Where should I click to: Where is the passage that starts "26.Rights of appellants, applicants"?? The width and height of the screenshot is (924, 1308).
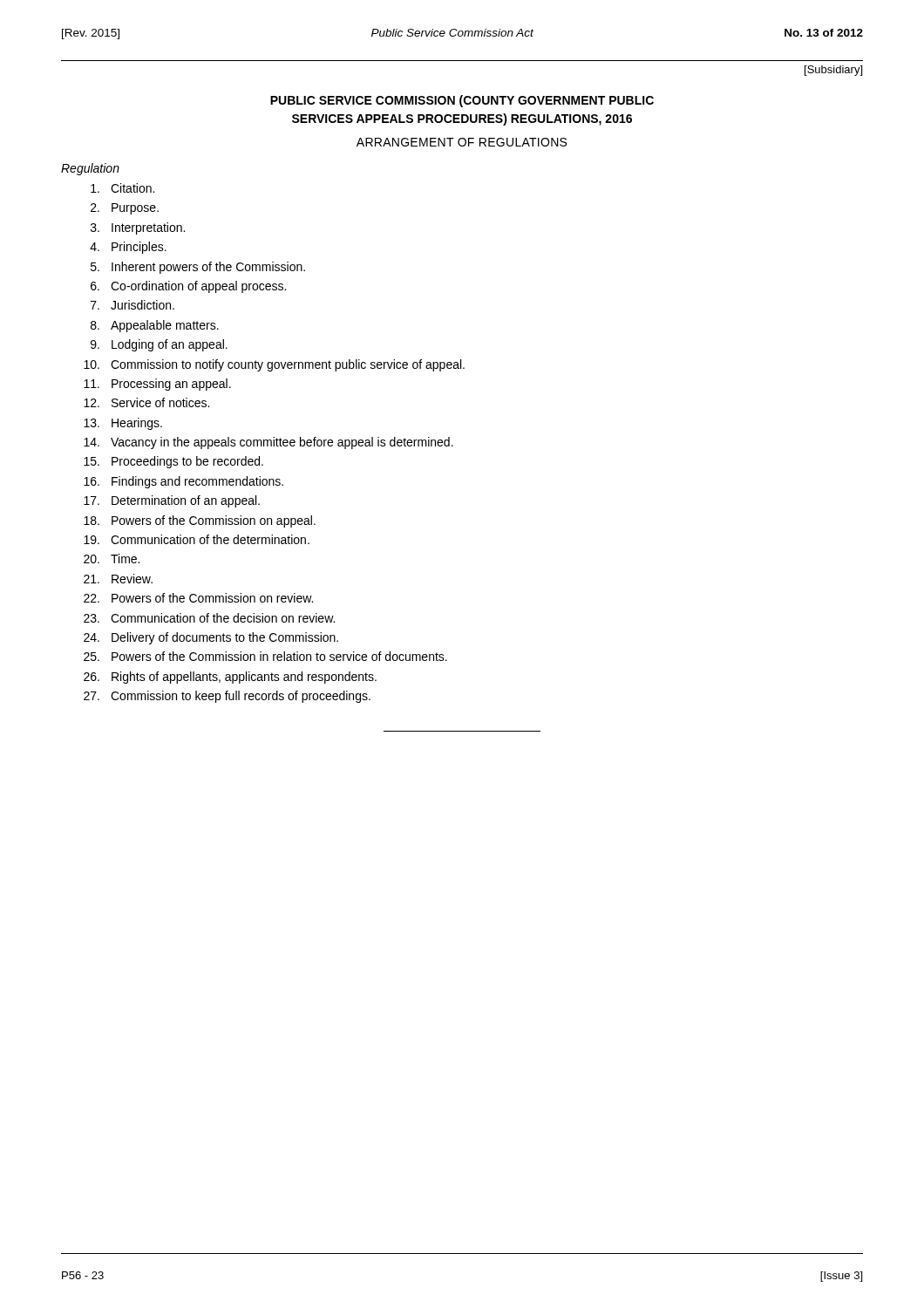[x=230, y=678]
